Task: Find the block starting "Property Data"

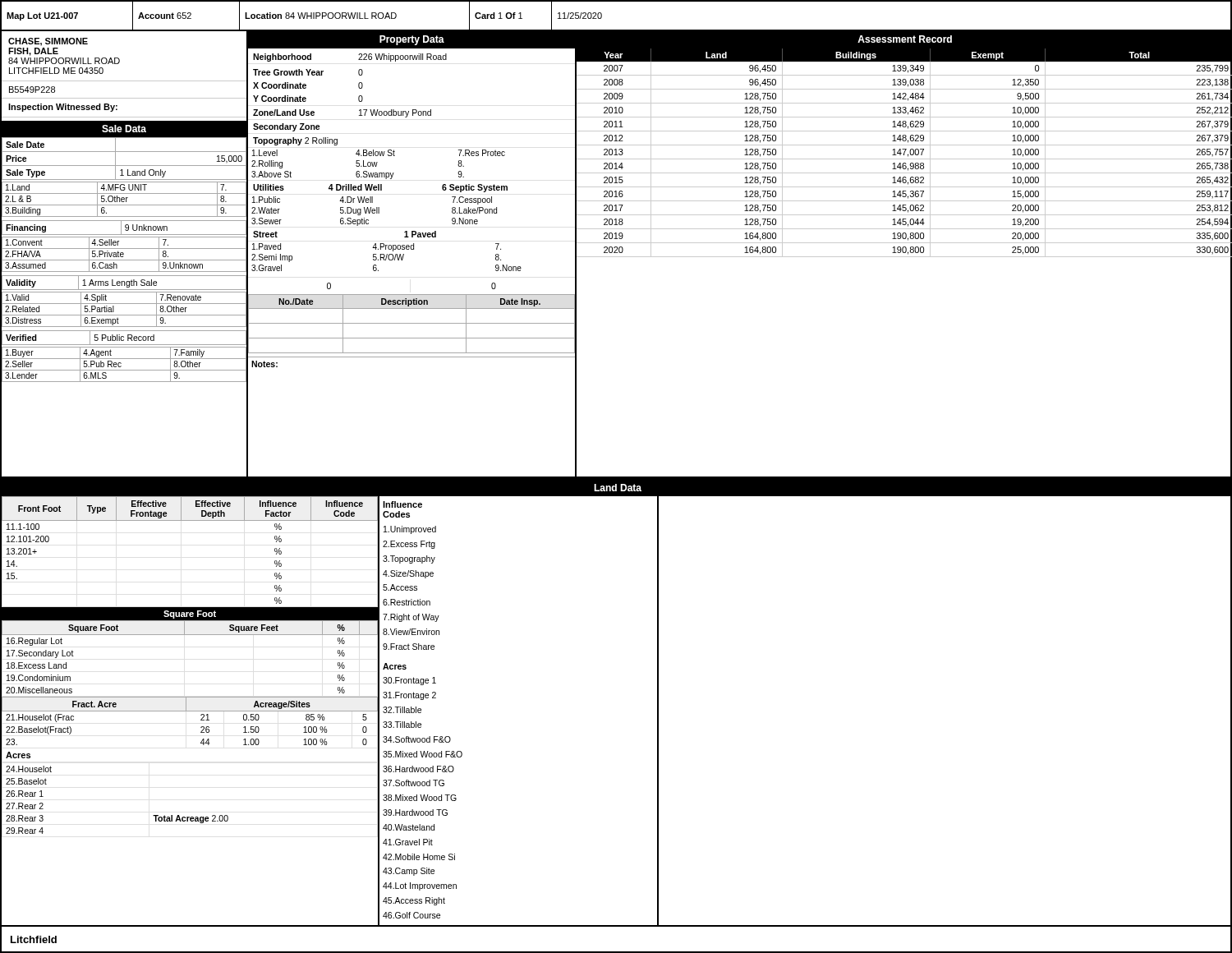Action: click(411, 39)
